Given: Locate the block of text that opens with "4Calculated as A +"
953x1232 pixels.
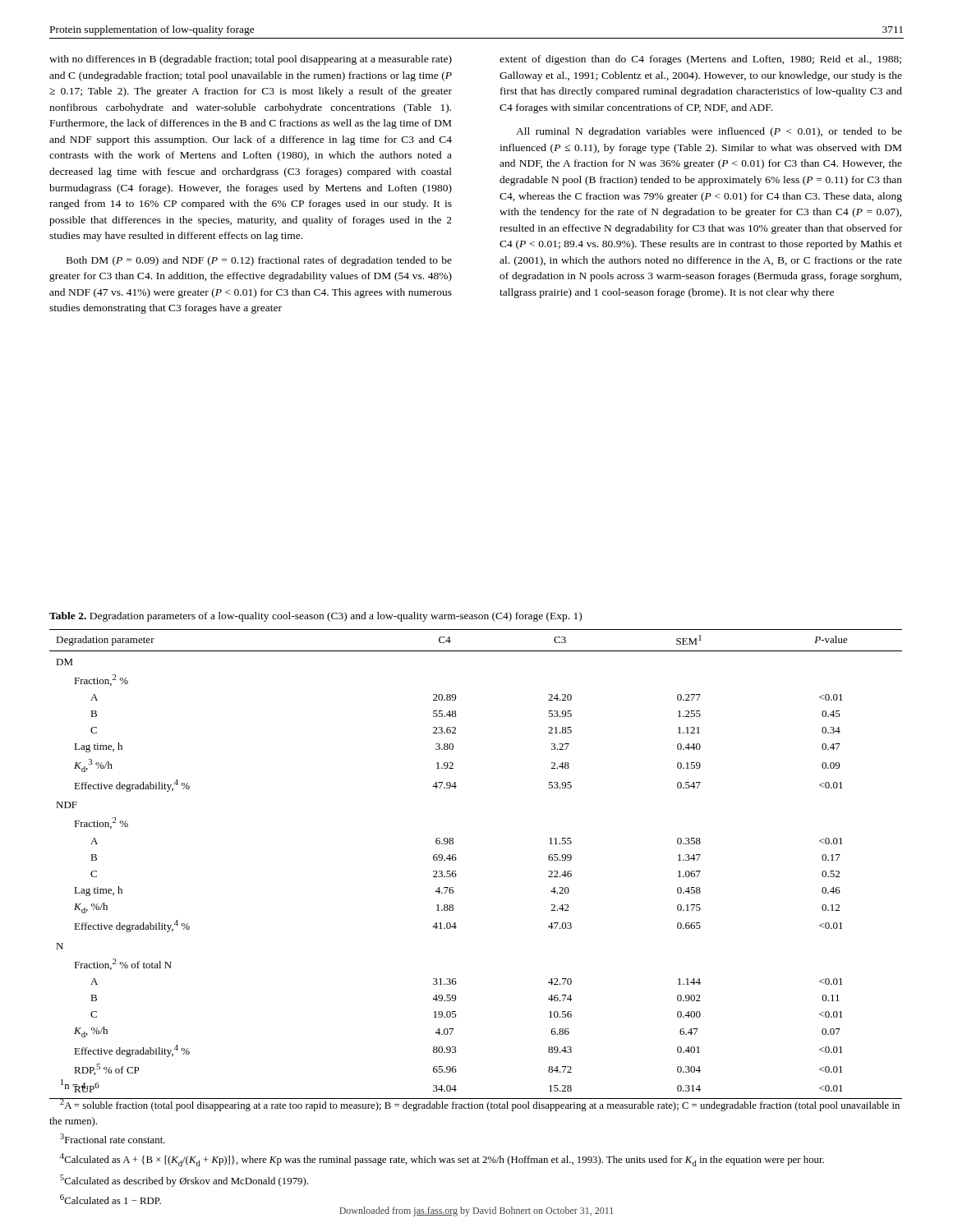Looking at the screenshot, I should click(437, 1160).
